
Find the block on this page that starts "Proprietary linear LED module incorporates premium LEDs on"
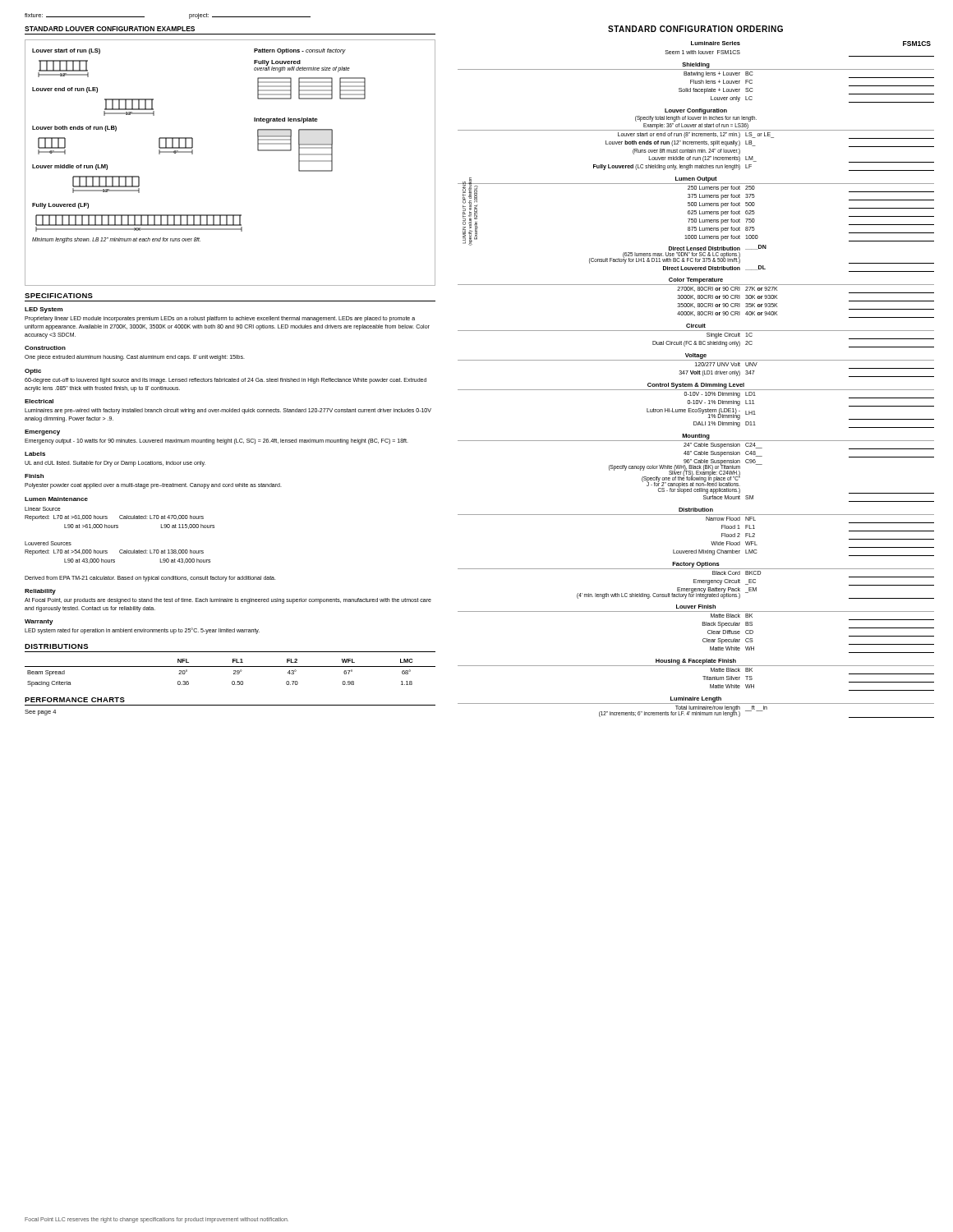click(x=227, y=327)
